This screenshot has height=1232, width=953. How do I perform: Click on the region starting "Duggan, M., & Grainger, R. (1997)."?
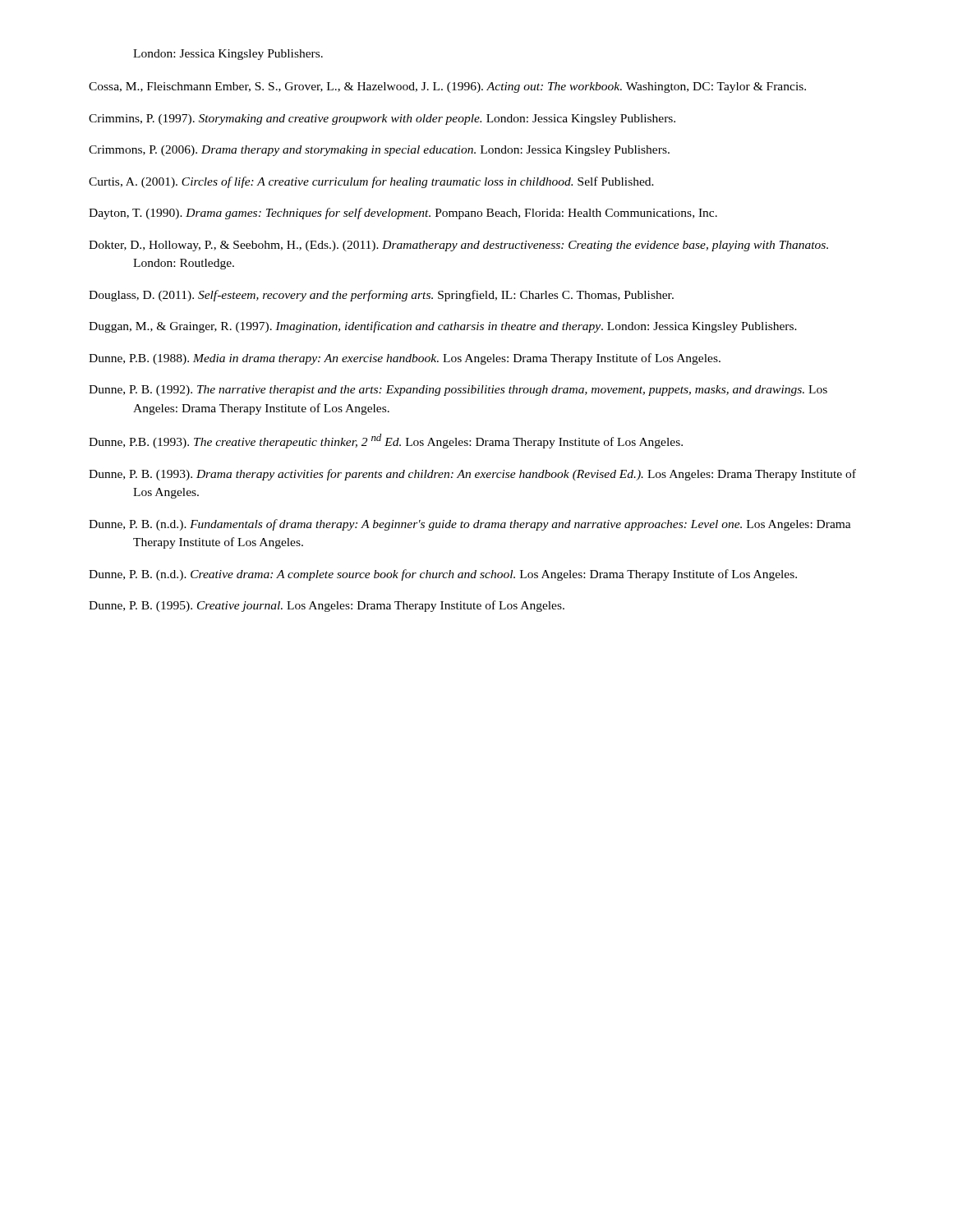tap(443, 326)
